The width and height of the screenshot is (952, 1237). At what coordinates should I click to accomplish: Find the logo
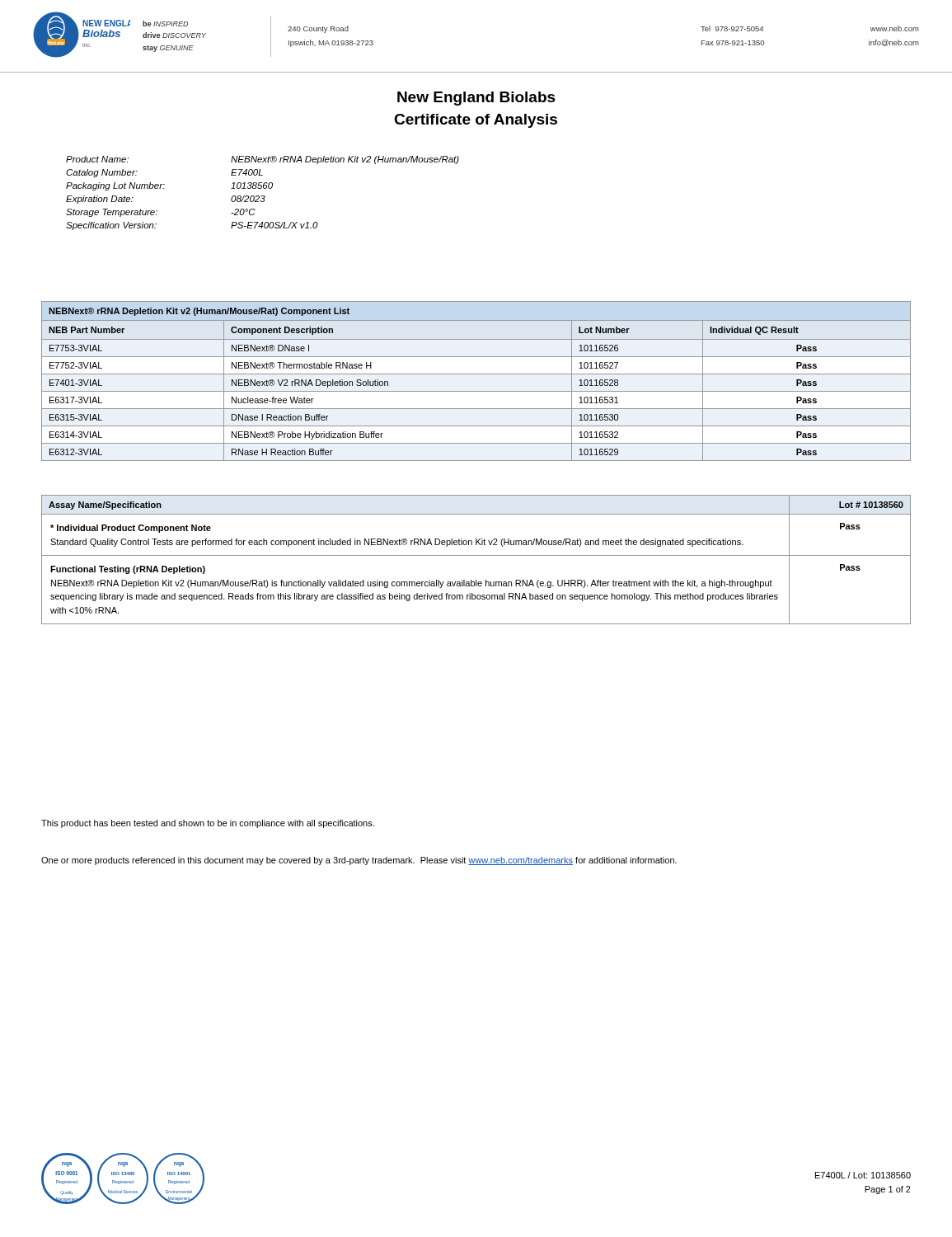pos(123,1178)
